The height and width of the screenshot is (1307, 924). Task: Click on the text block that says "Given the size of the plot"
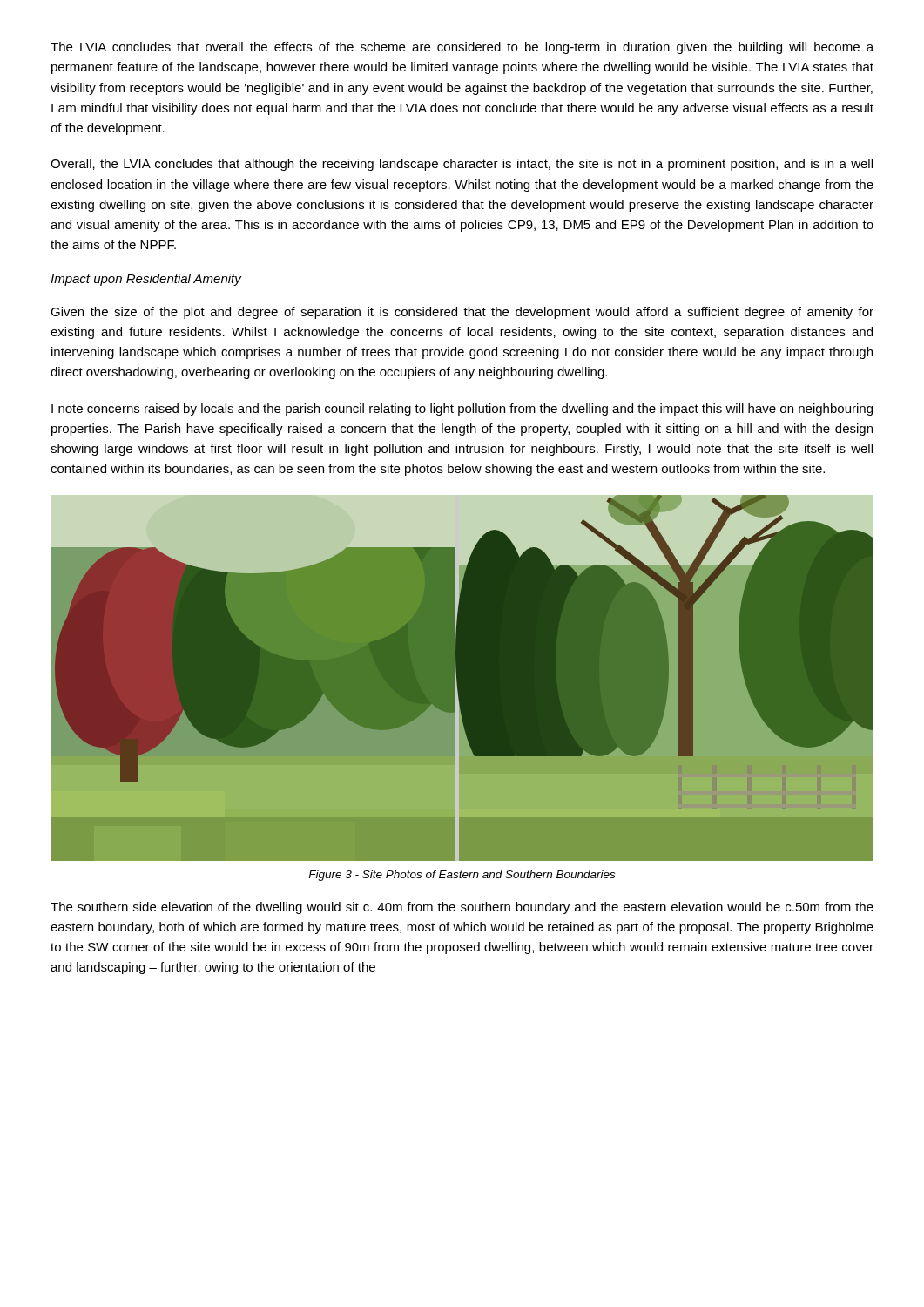pos(462,341)
